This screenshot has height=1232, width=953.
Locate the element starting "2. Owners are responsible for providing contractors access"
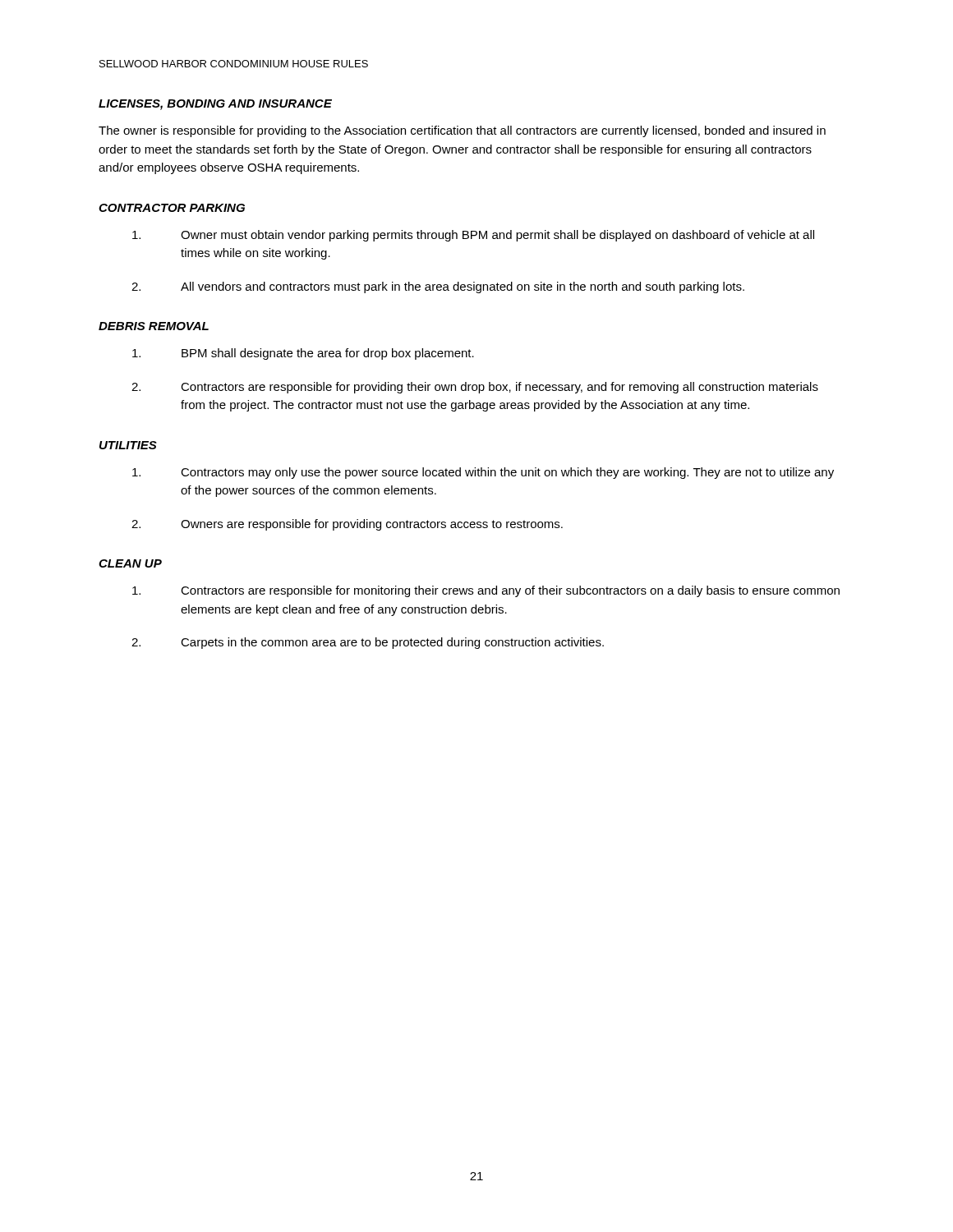pos(472,524)
